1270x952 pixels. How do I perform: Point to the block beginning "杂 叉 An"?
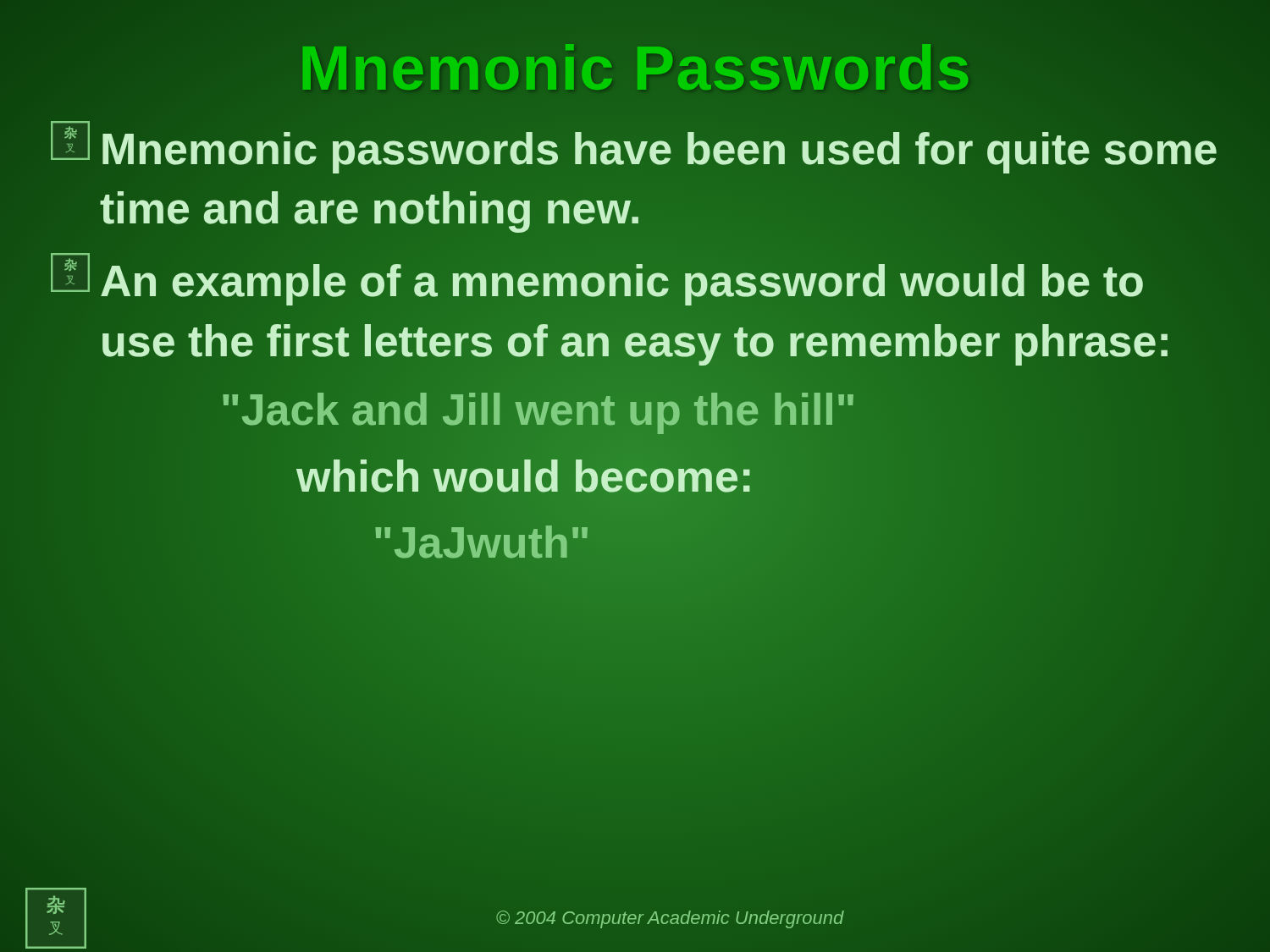point(635,311)
